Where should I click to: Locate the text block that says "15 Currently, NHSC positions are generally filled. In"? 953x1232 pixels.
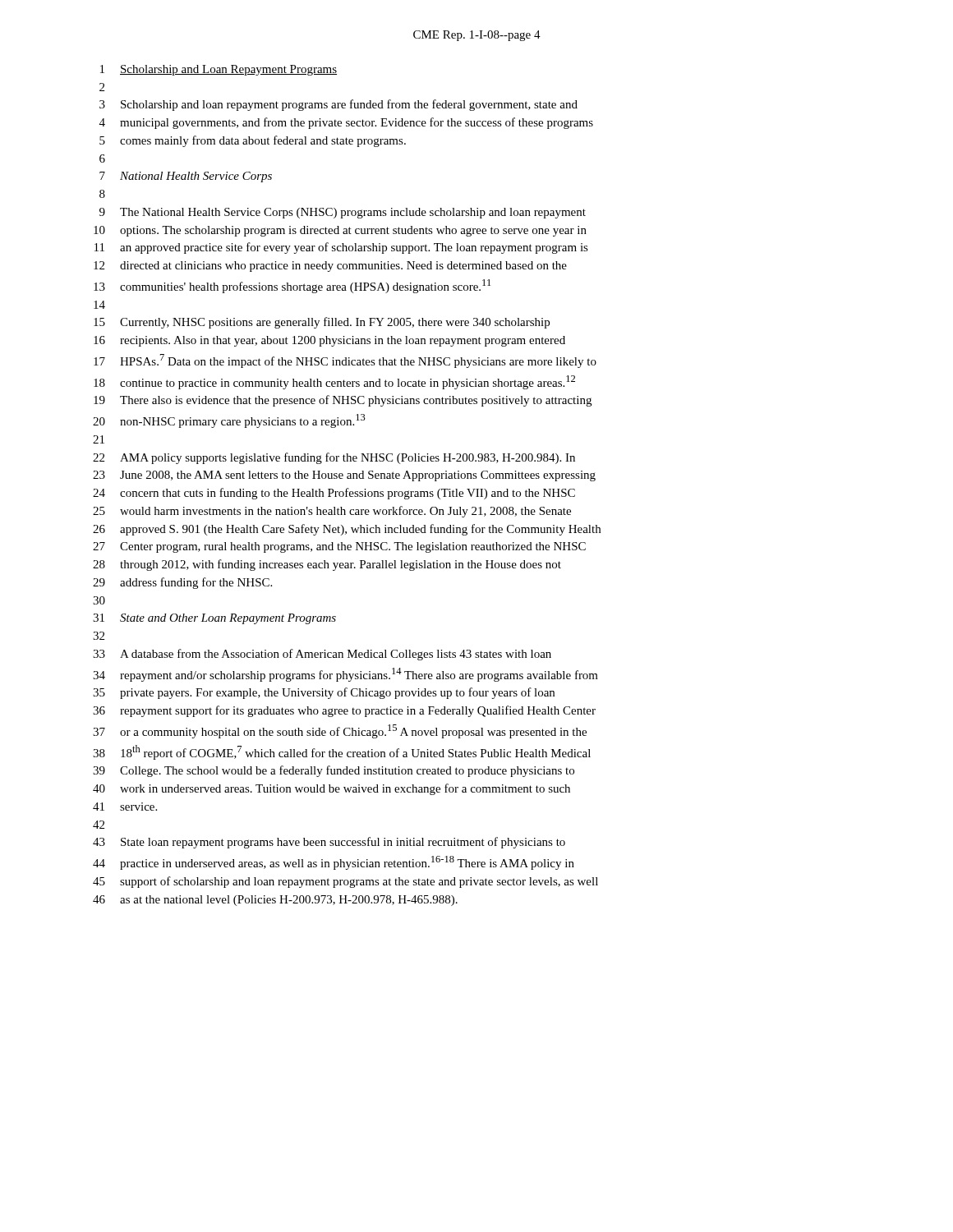coord(476,372)
